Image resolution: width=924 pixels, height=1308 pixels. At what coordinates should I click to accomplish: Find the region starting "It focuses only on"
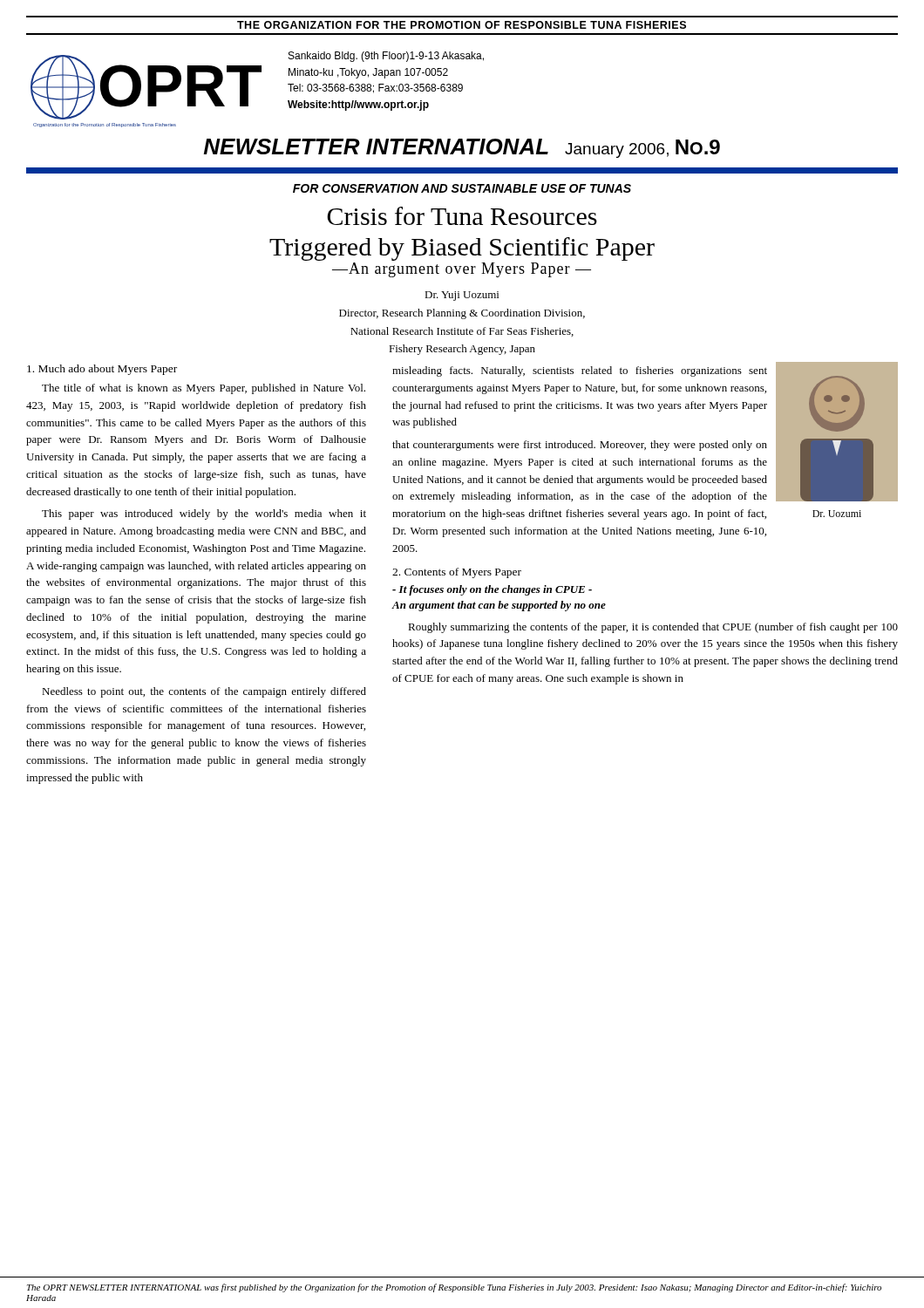499,597
